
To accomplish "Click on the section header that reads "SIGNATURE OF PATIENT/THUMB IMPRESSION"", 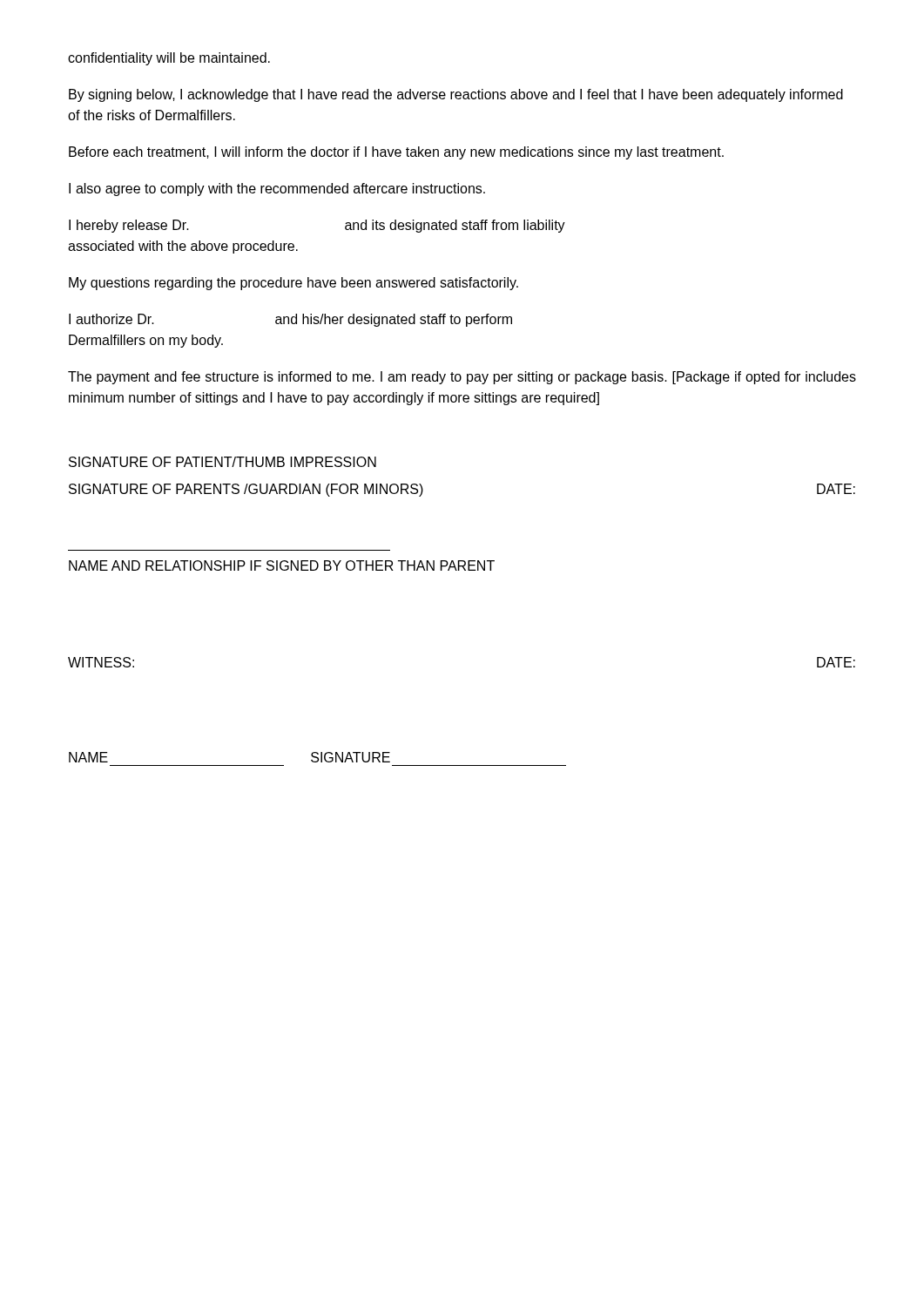I will coord(222,462).
